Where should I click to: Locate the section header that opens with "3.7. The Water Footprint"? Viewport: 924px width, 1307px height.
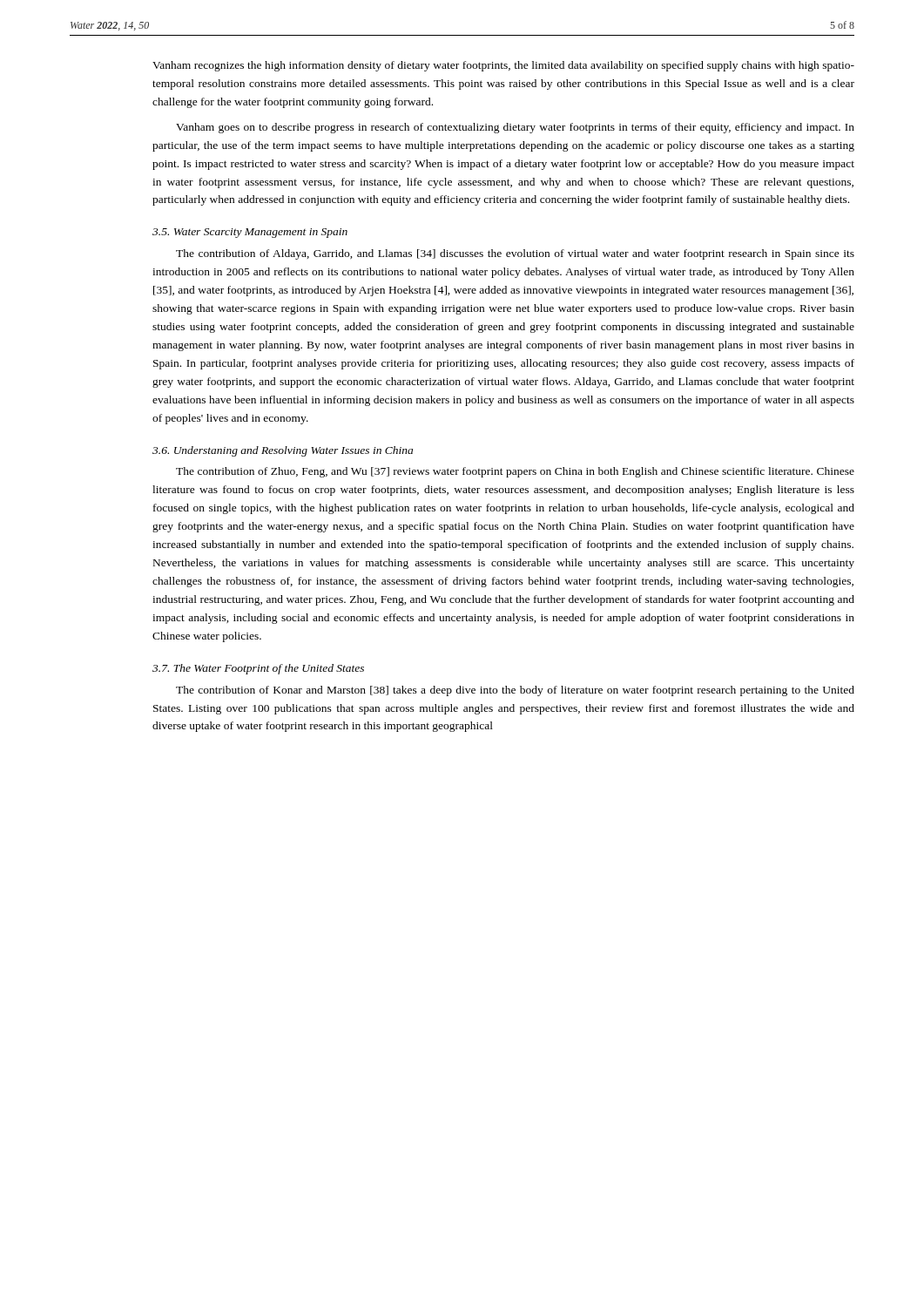pyautogui.click(x=258, y=668)
